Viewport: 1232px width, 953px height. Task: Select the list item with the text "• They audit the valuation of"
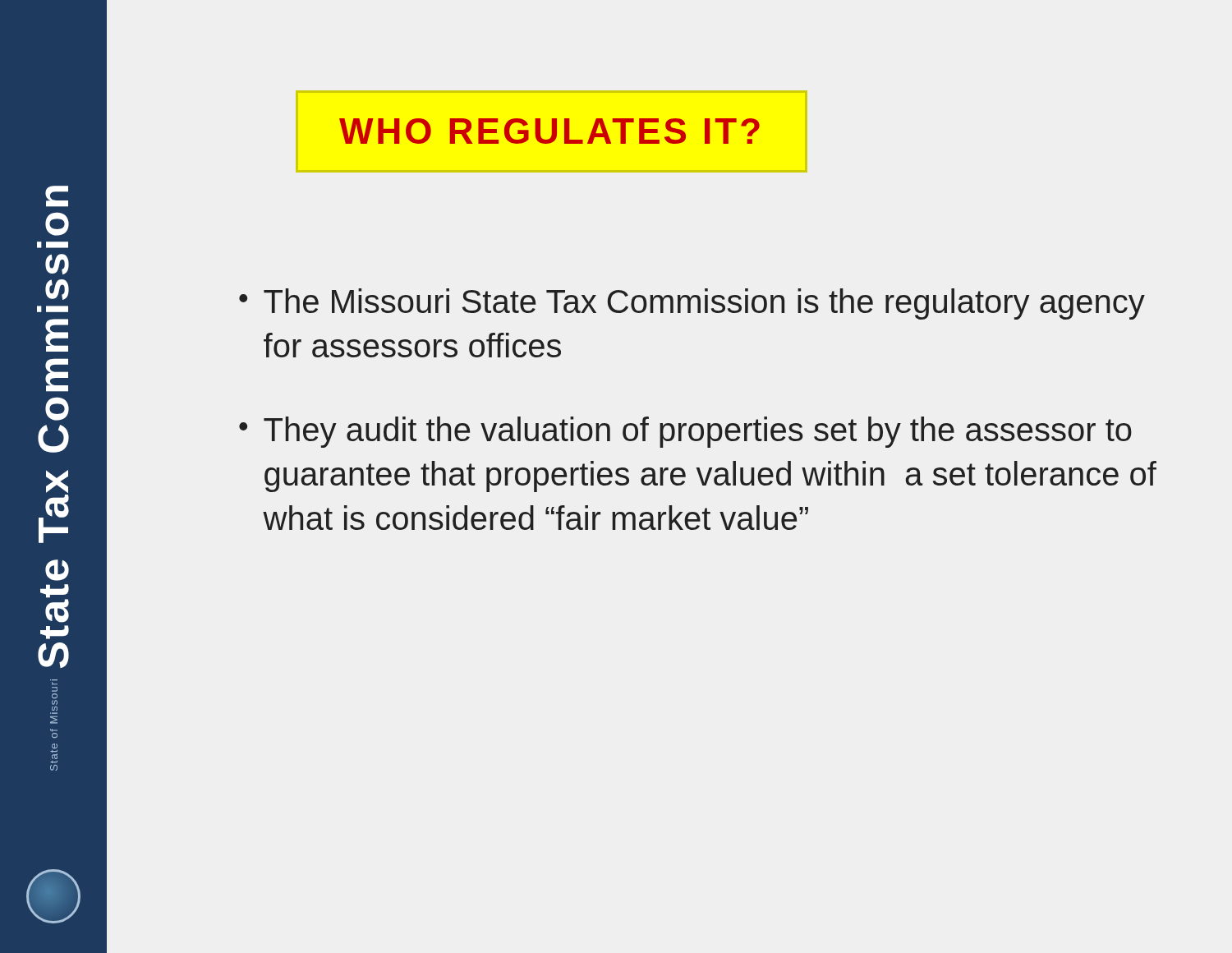[x=710, y=474]
